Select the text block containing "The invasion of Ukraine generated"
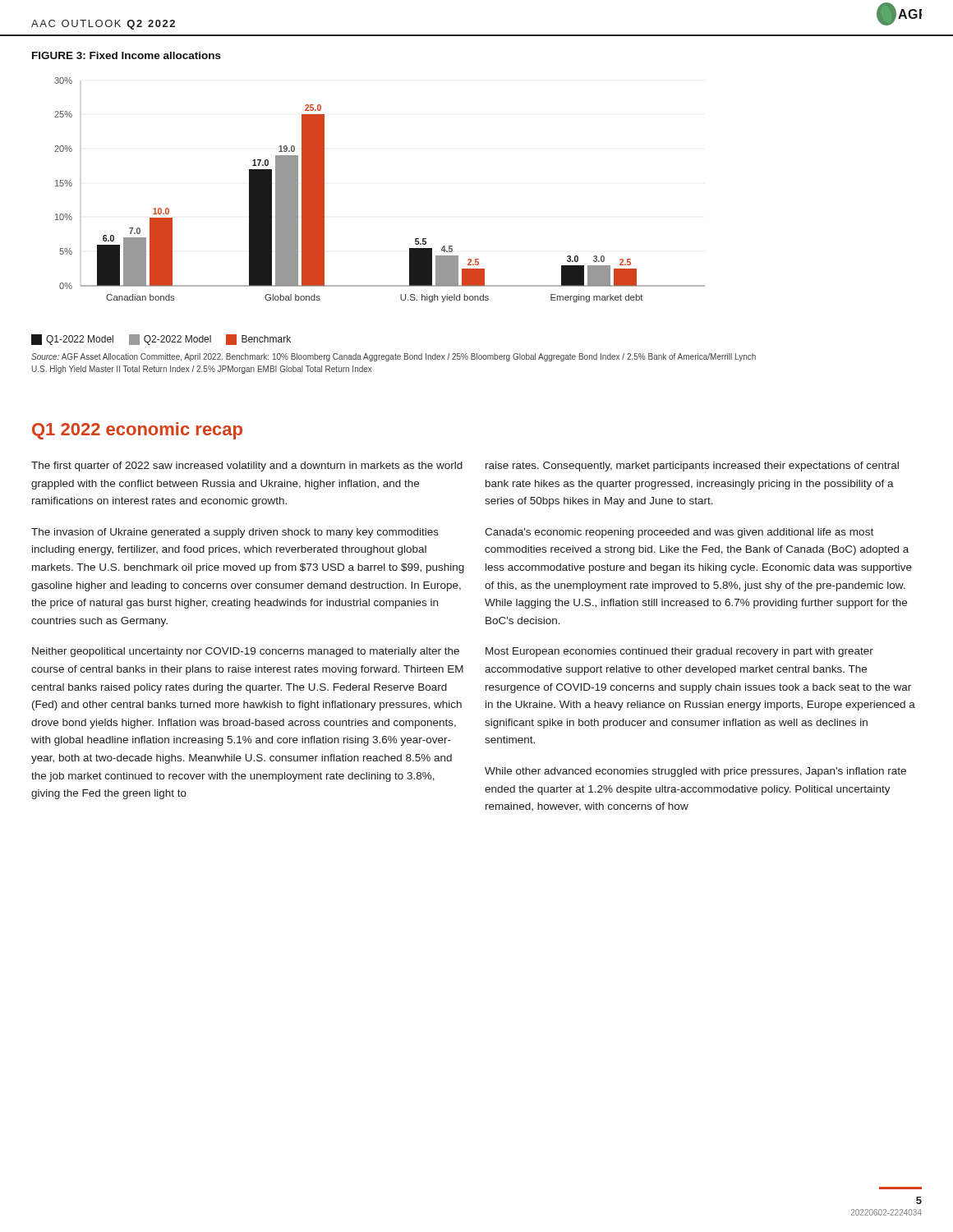 coord(248,576)
